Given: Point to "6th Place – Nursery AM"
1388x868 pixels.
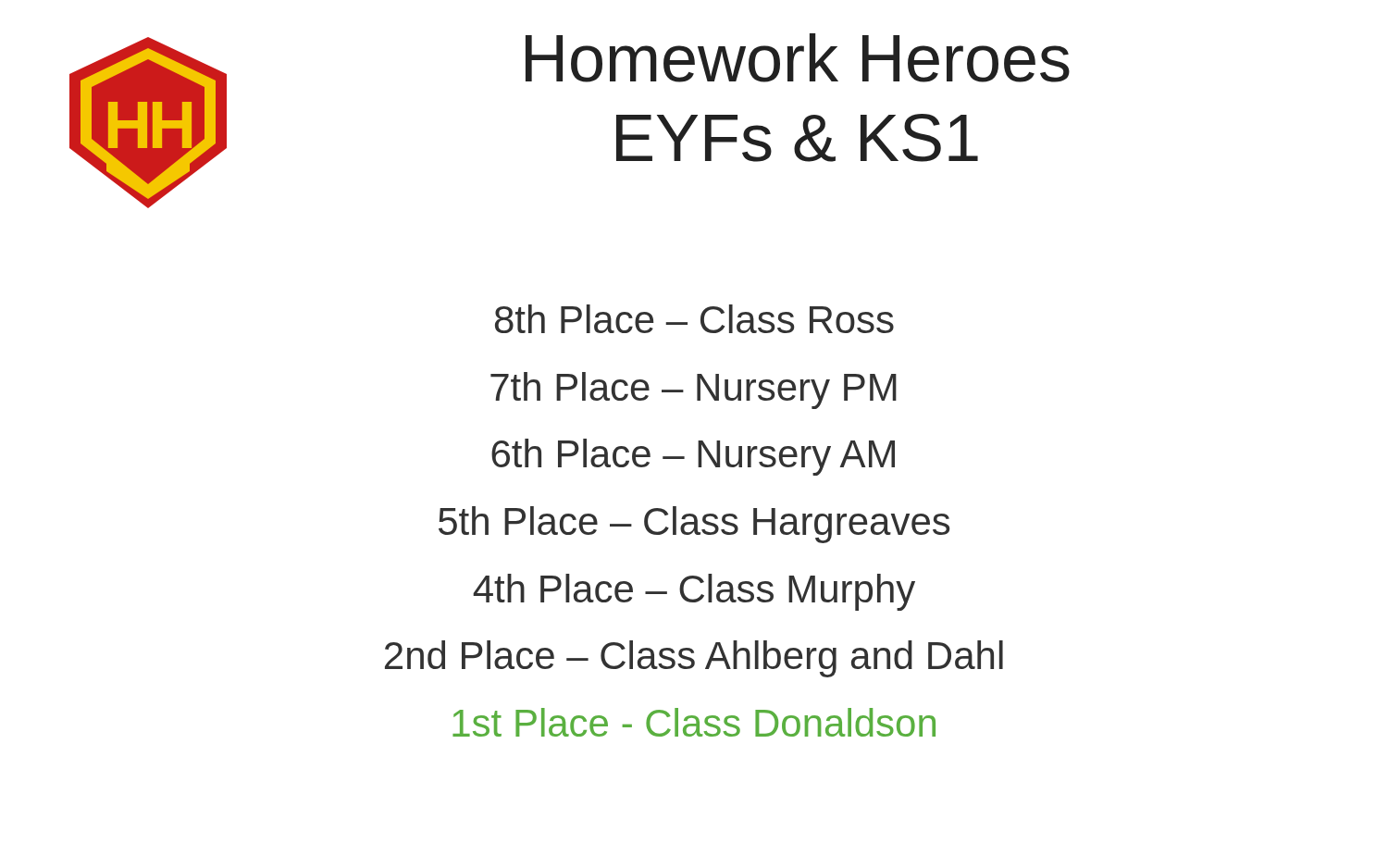Looking at the screenshot, I should click(694, 455).
